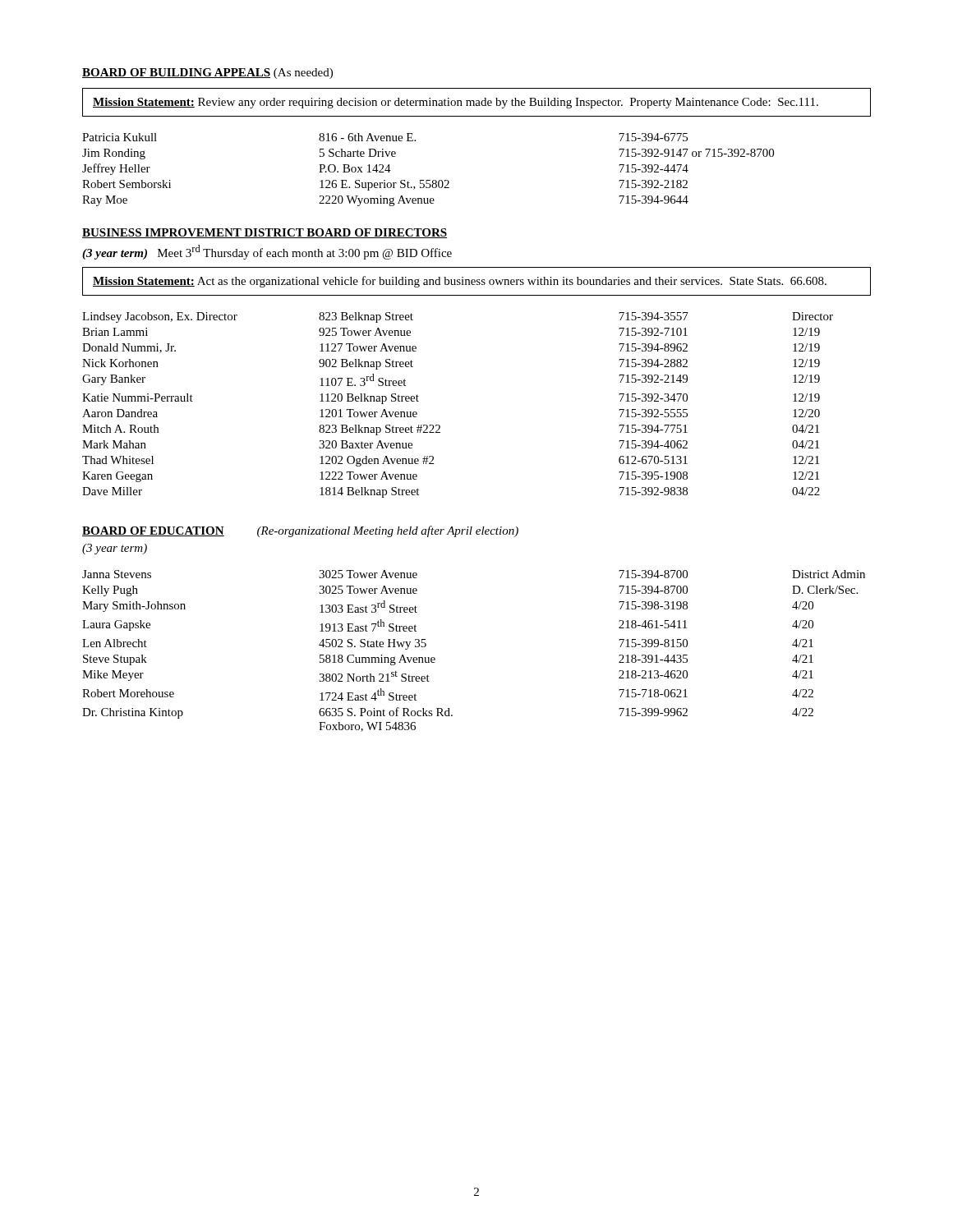Viewport: 953px width, 1232px height.
Task: Click on the section header containing "BUSINESS IMPROVEMENT DISTRICT BOARD OF DIRECTORS"
Action: click(265, 232)
